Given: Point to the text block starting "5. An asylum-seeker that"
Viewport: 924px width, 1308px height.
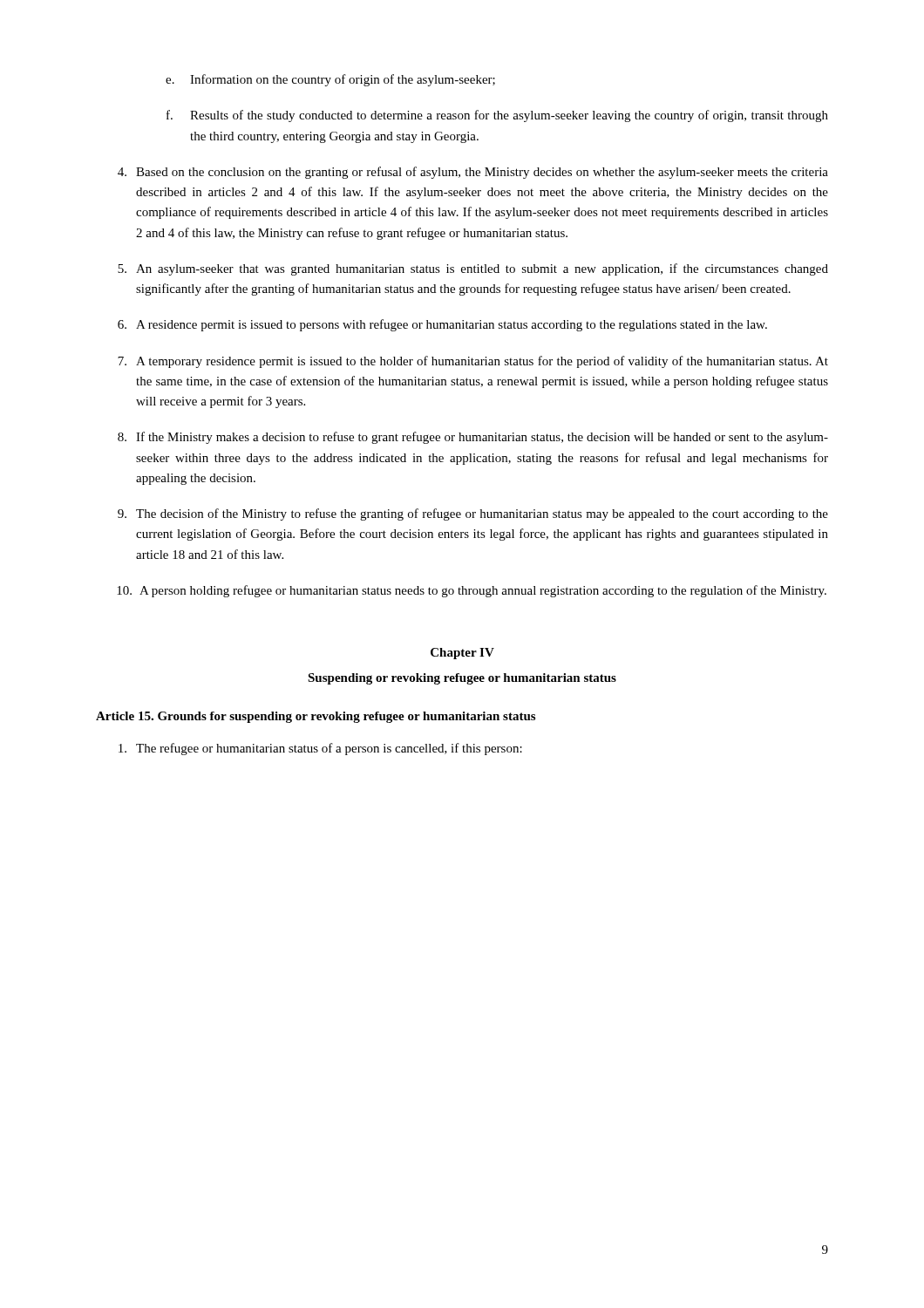Looking at the screenshot, I should pyautogui.click(x=462, y=279).
